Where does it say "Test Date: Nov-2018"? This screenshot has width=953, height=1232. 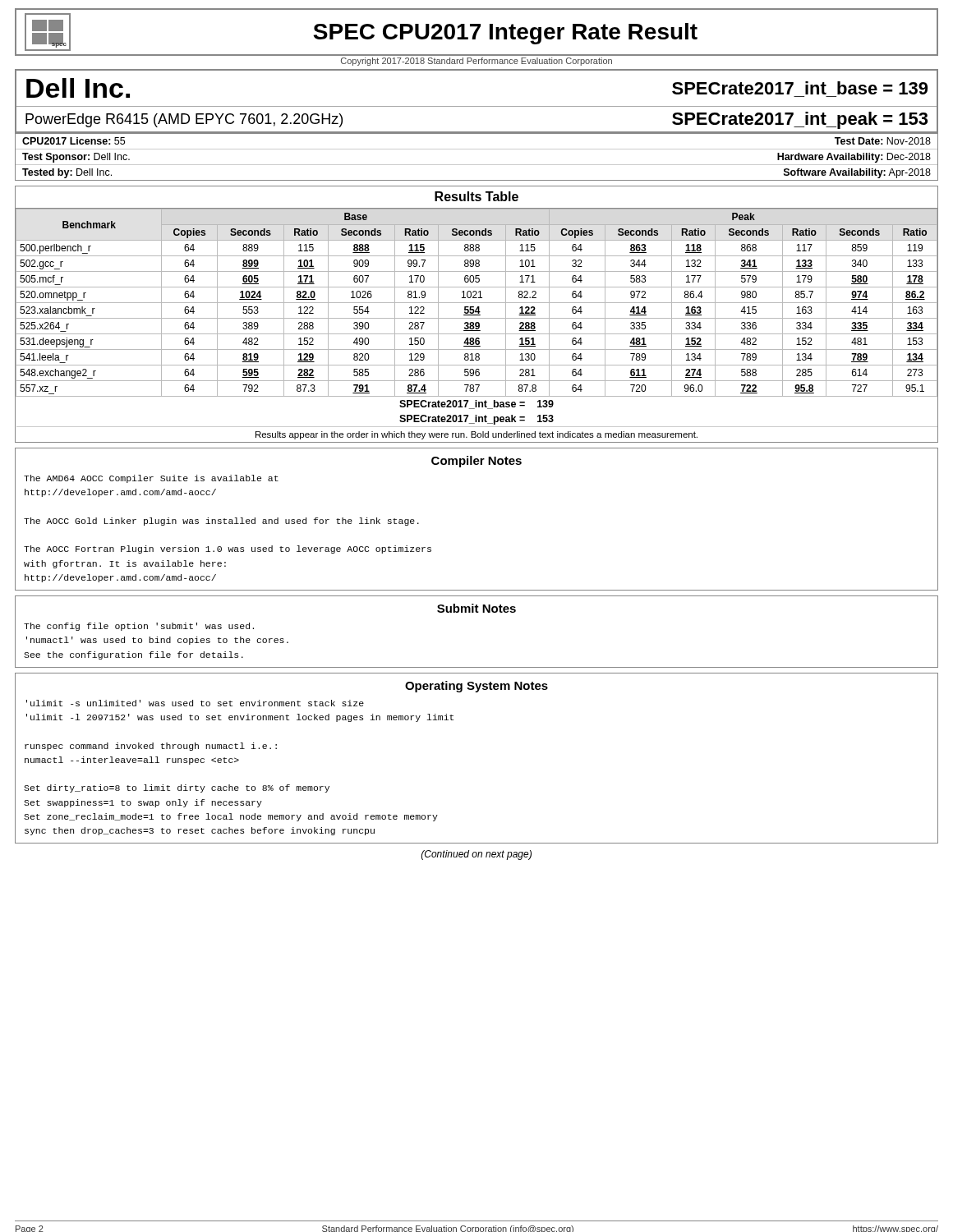click(883, 141)
